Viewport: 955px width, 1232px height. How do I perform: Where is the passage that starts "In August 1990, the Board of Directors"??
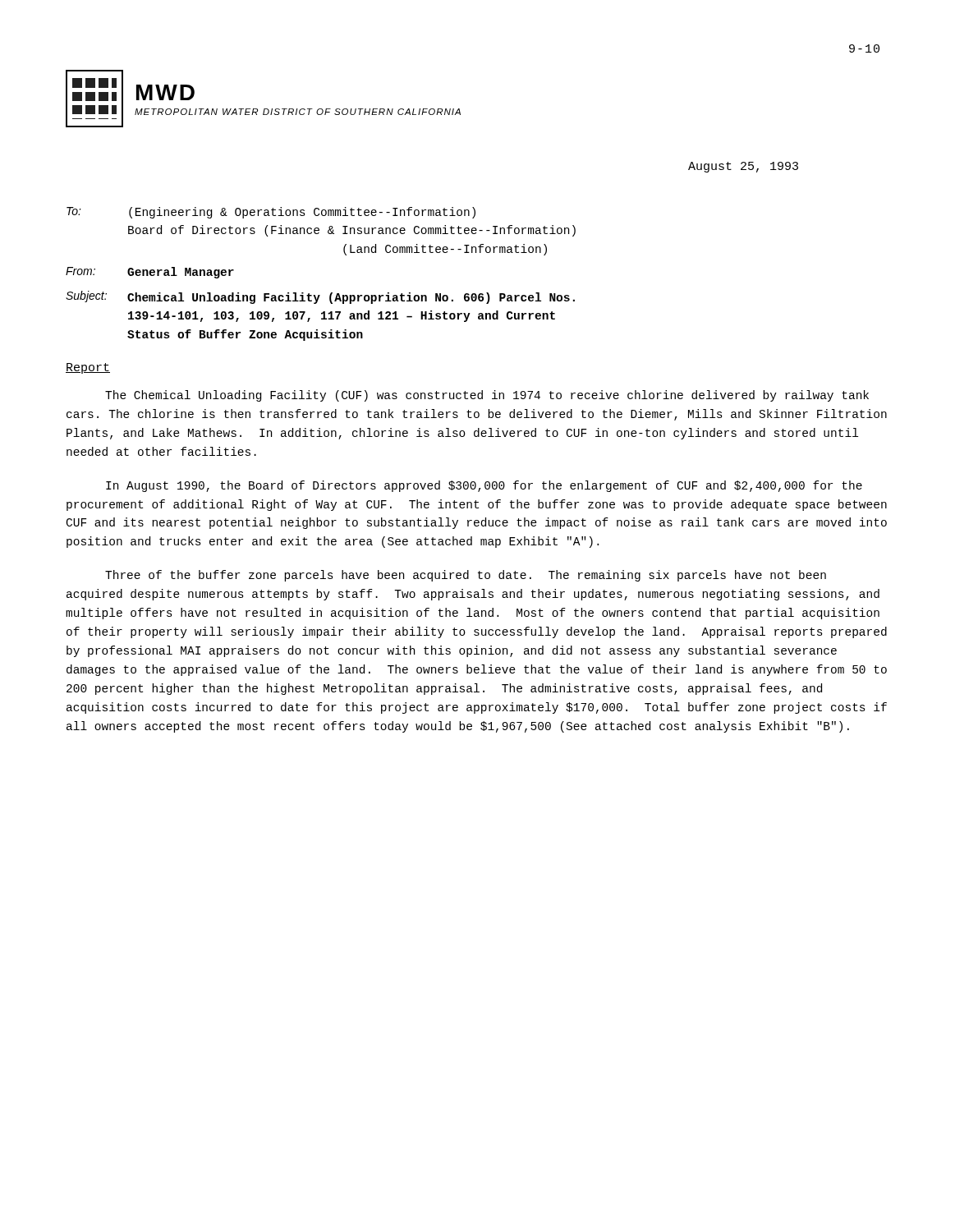[477, 514]
